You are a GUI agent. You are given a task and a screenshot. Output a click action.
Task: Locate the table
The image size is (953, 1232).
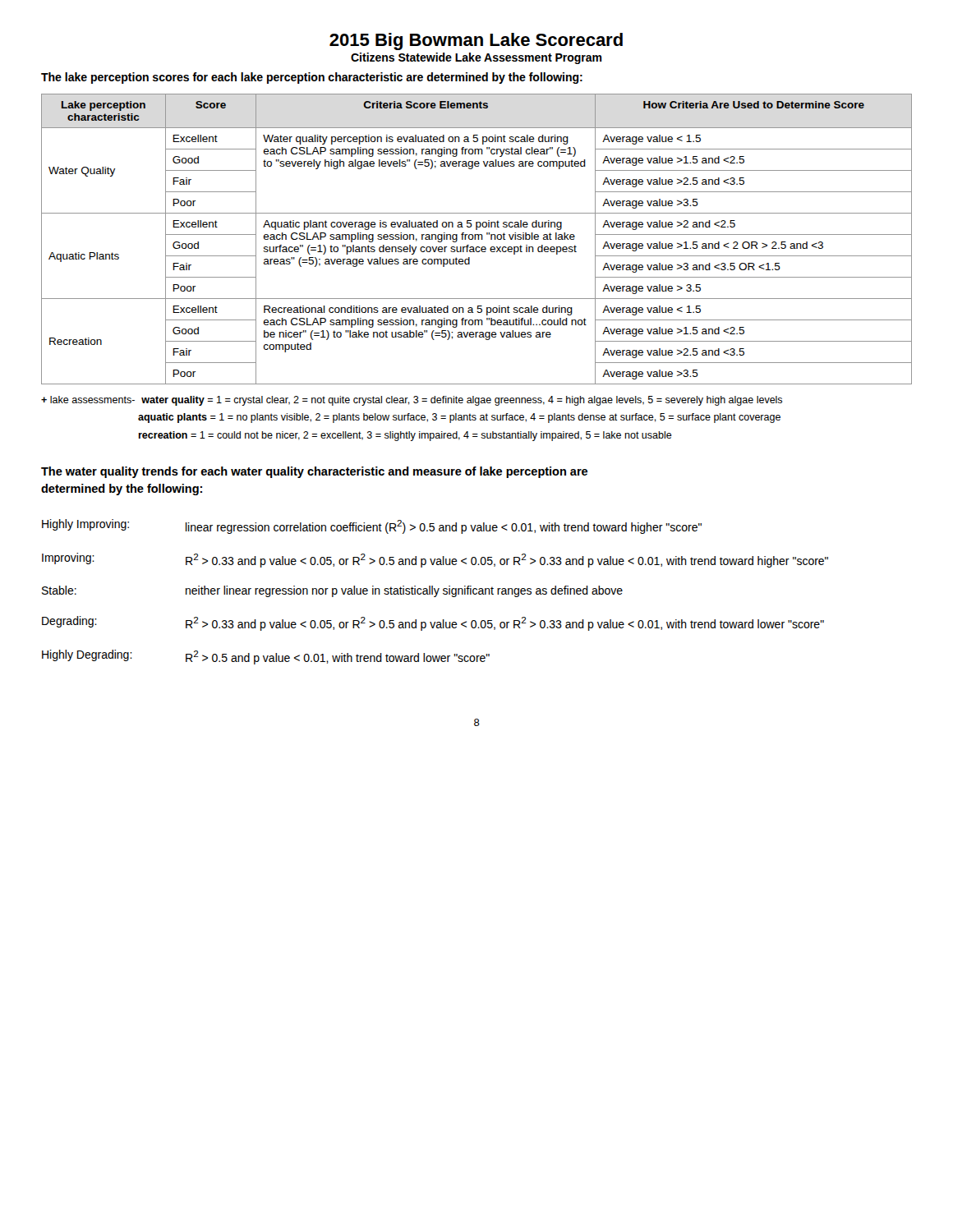(476, 239)
